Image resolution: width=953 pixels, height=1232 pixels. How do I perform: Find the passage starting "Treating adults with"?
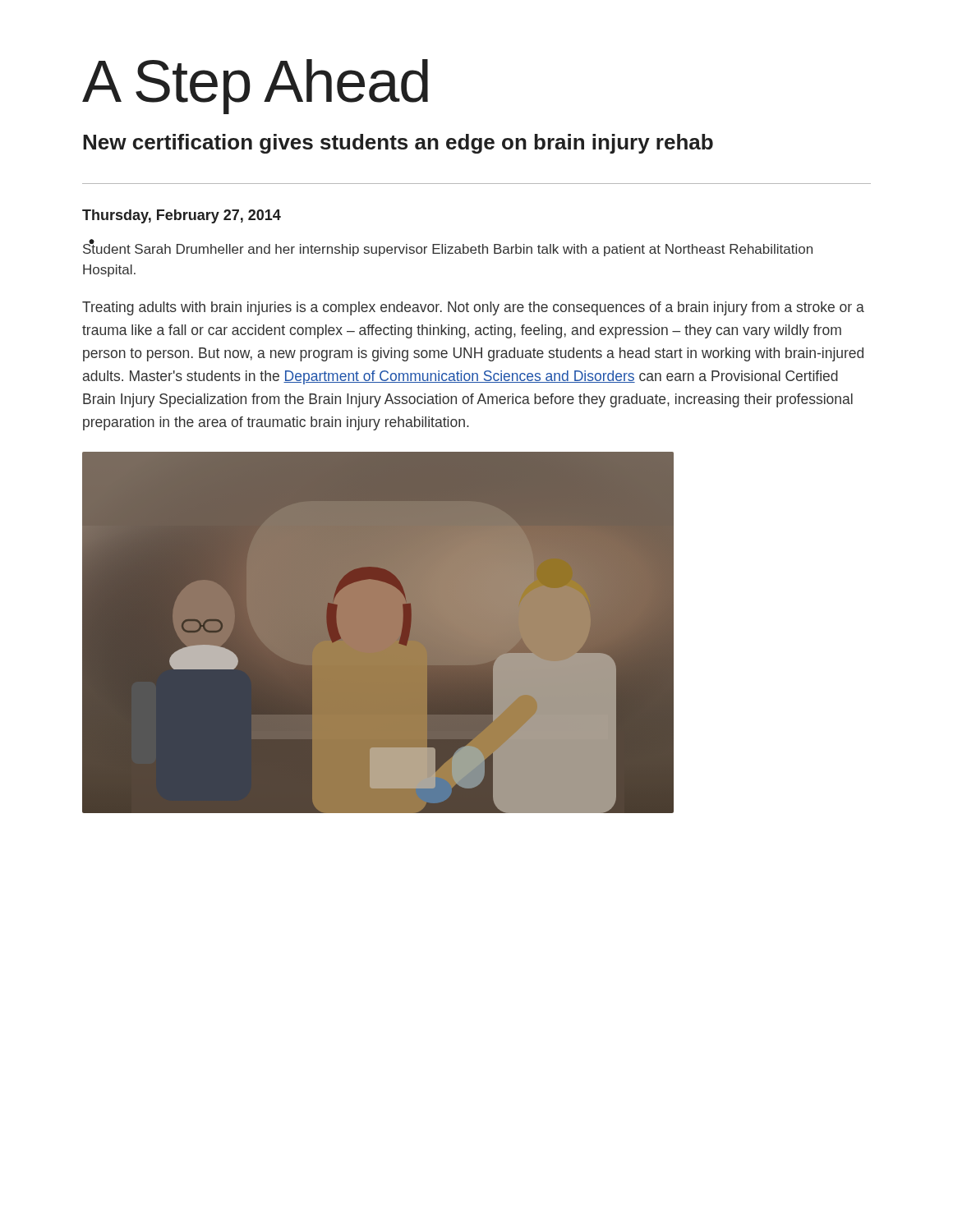point(476,365)
